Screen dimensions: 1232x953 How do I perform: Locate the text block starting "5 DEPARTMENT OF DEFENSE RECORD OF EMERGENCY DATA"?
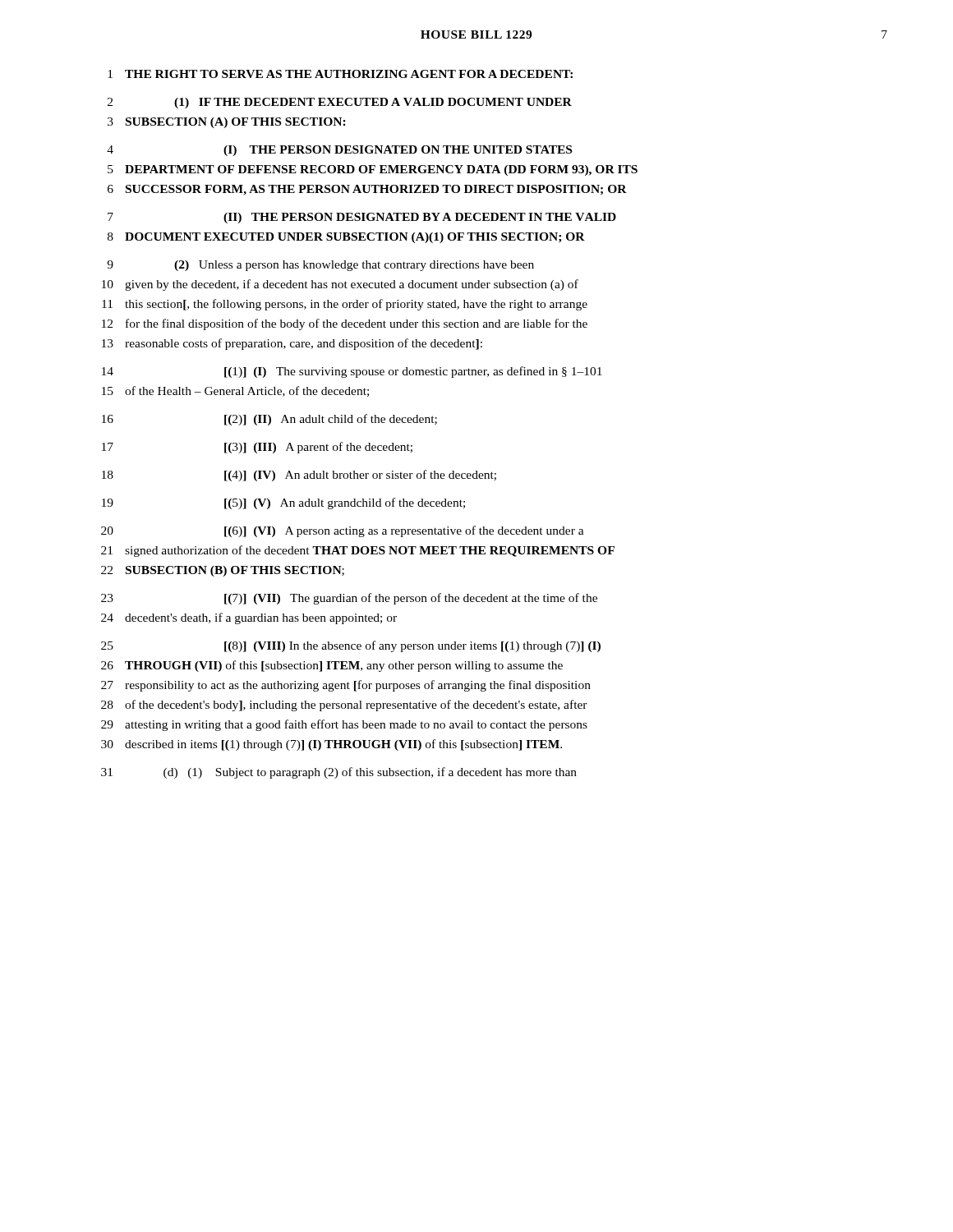point(485,169)
